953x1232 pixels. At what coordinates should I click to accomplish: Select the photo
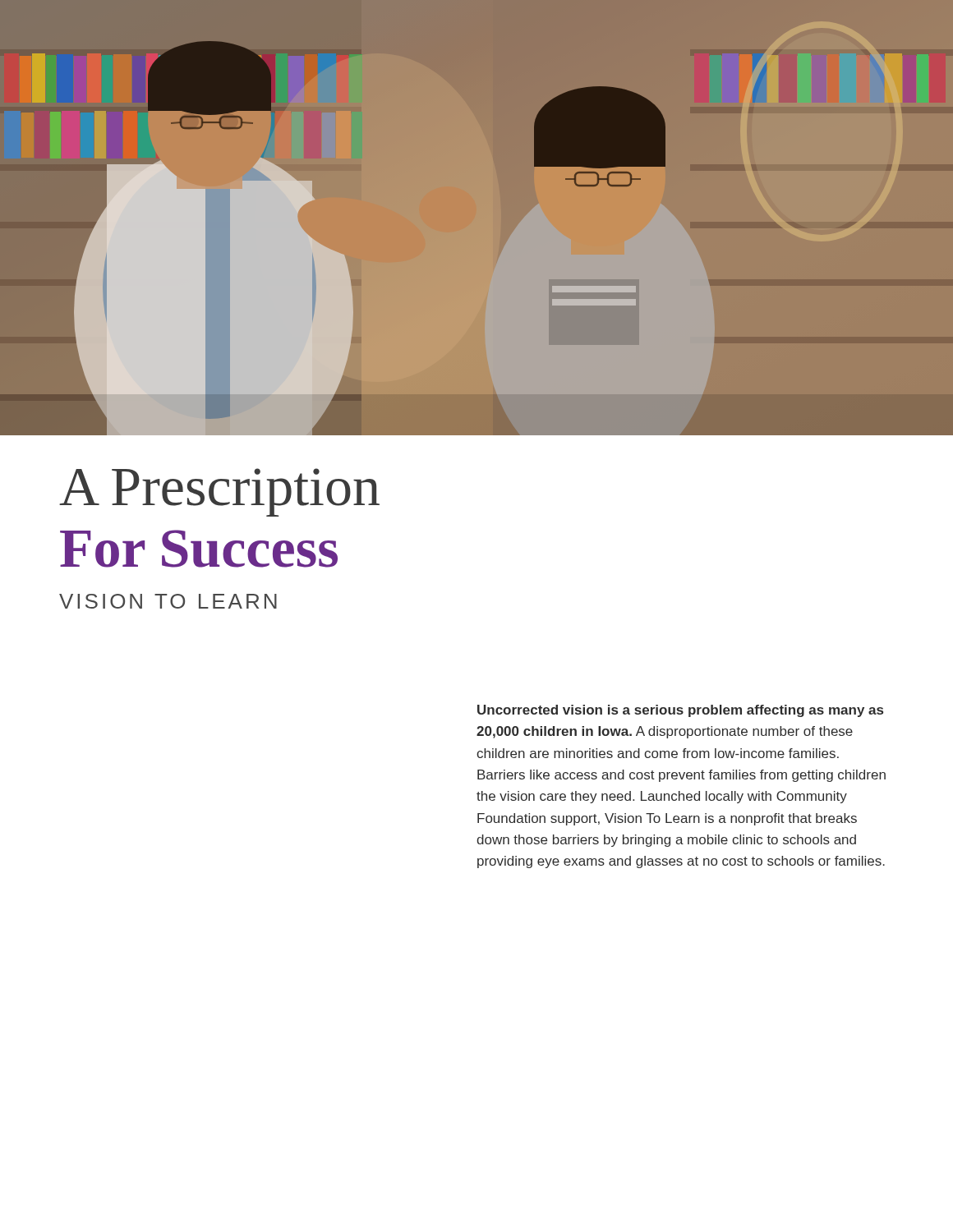(476, 218)
